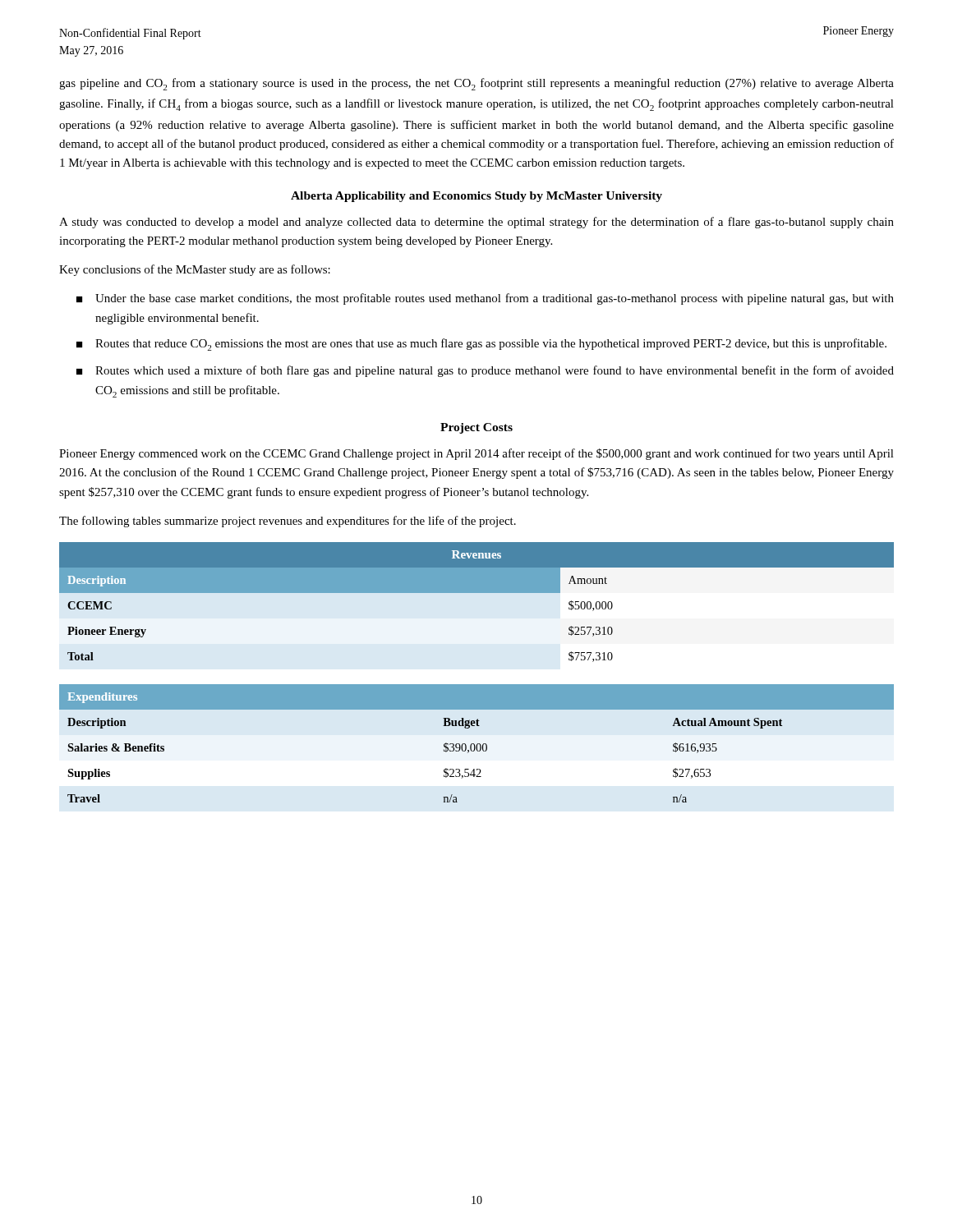Find the block starting "■ Under the"

tap(485, 308)
